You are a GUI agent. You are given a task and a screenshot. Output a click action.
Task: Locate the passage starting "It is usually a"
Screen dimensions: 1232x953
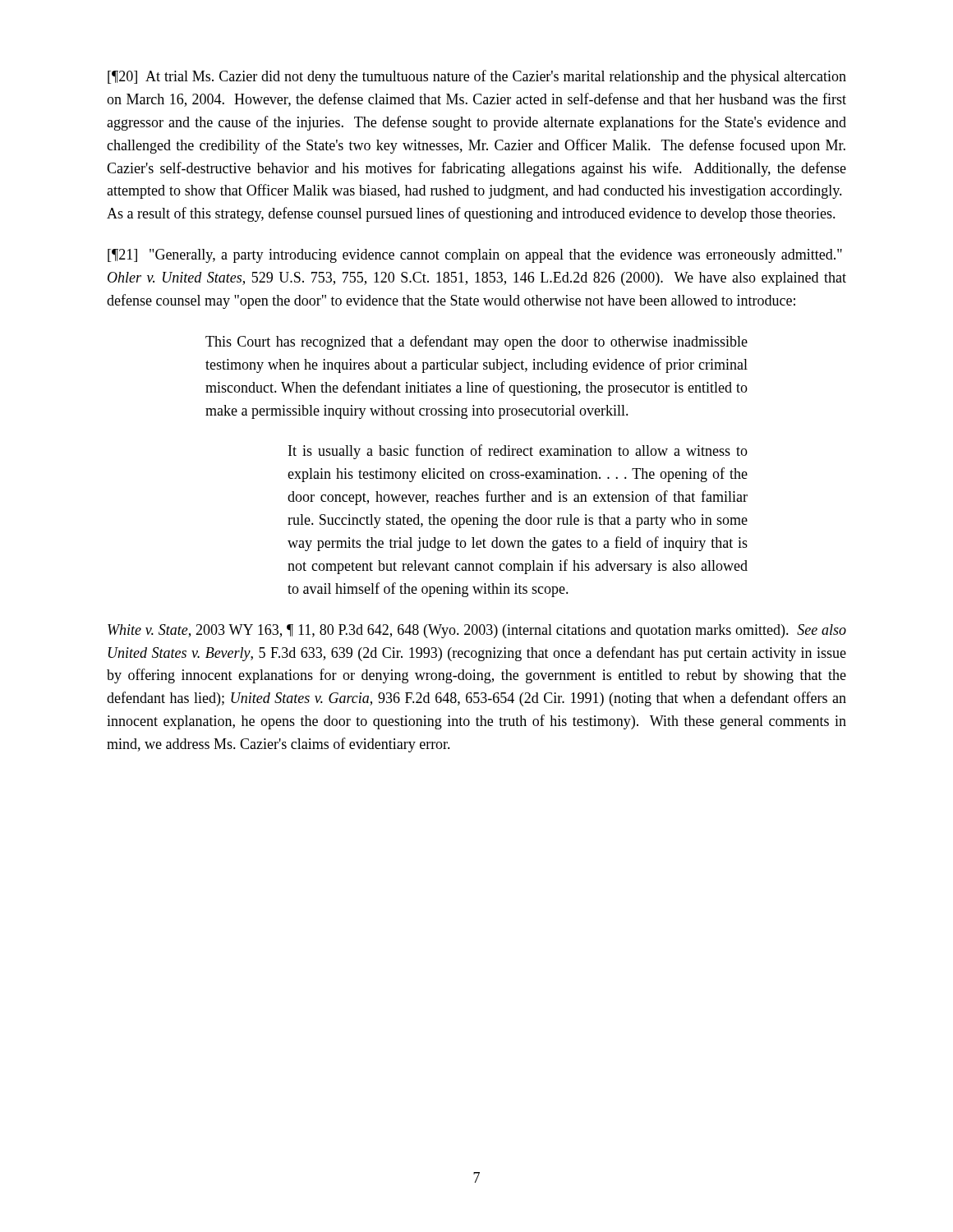point(518,520)
